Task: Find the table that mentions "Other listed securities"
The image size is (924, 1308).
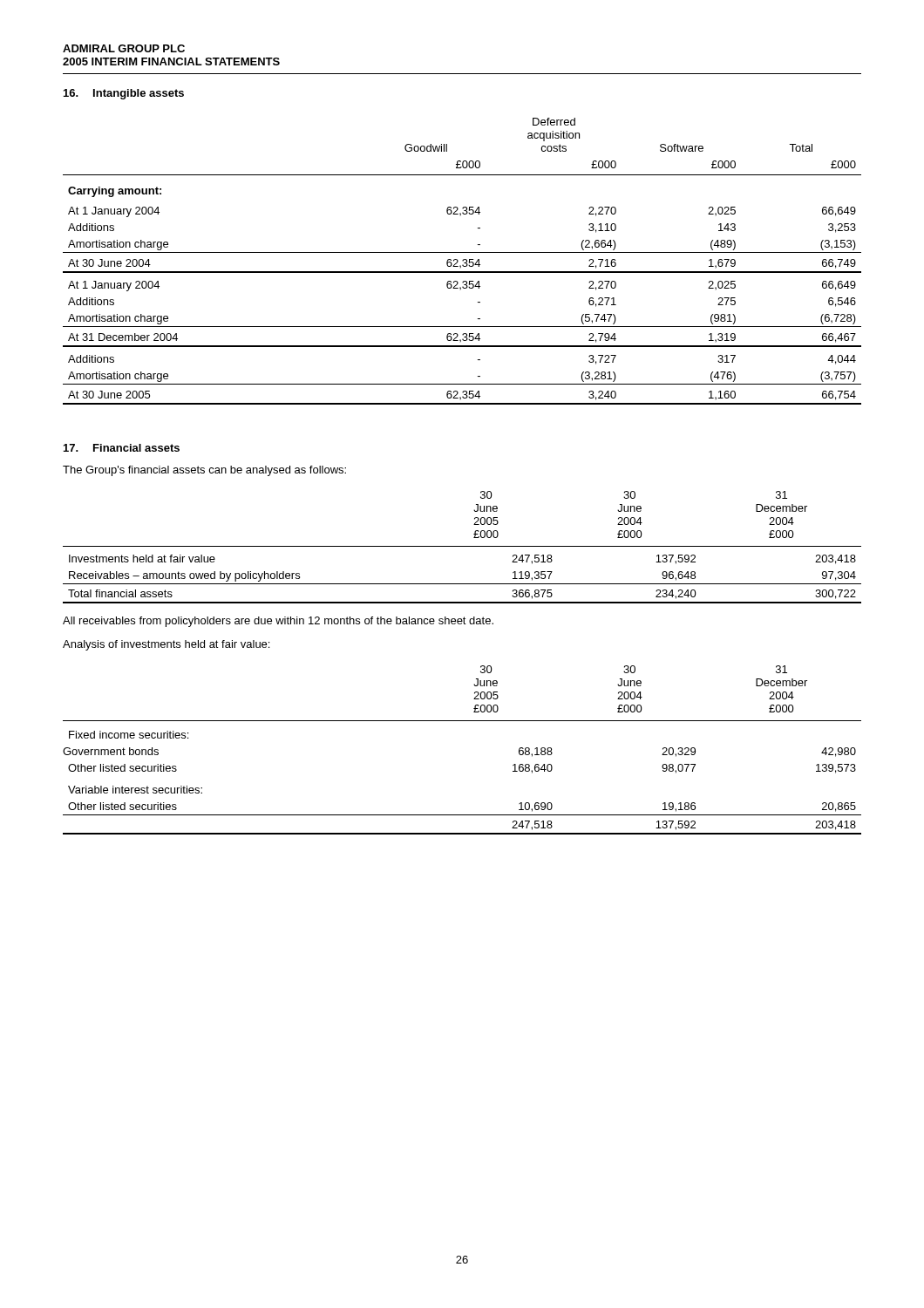Action: point(462,748)
